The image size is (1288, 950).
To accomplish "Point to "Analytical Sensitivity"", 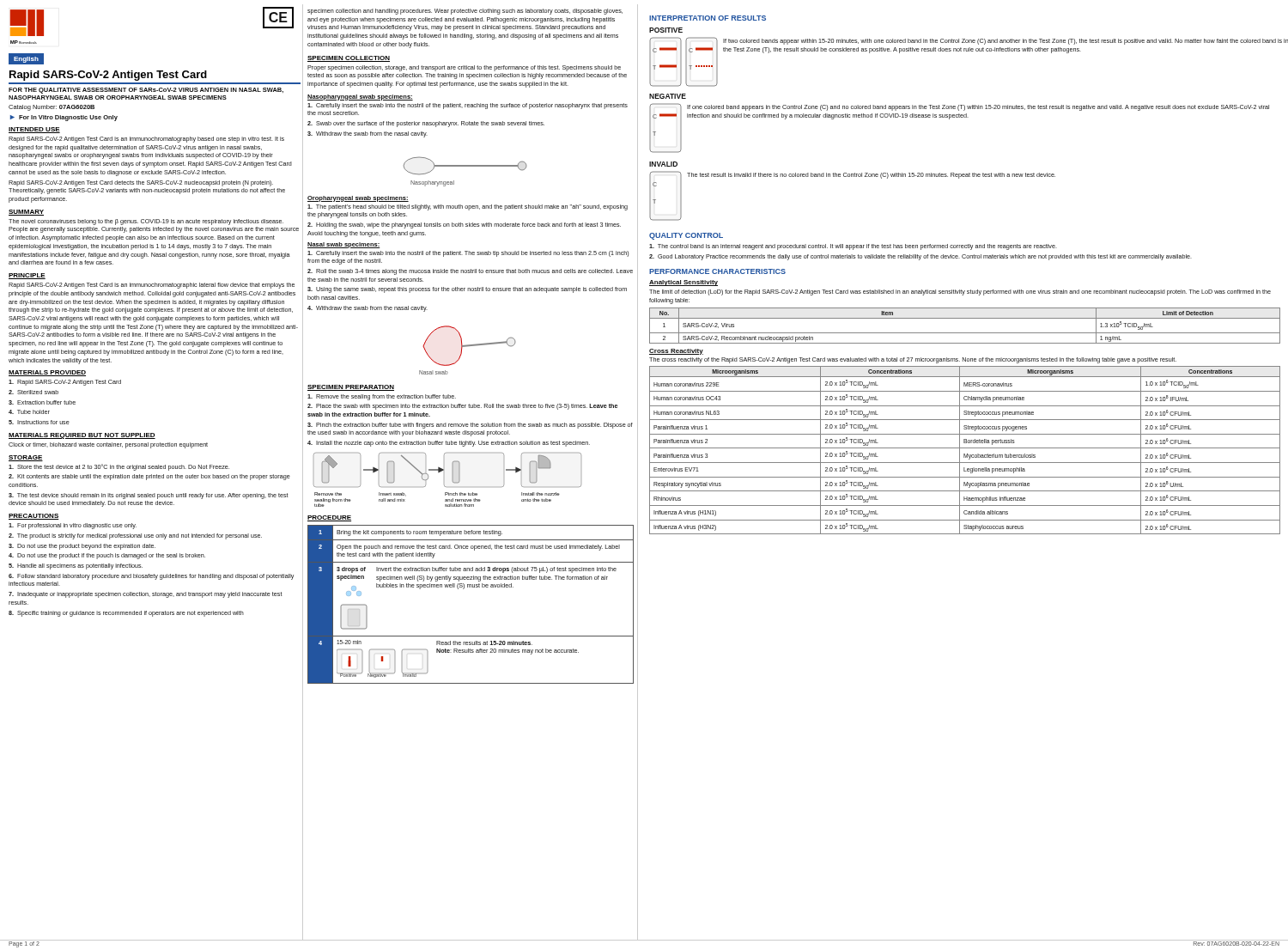I will click(684, 283).
